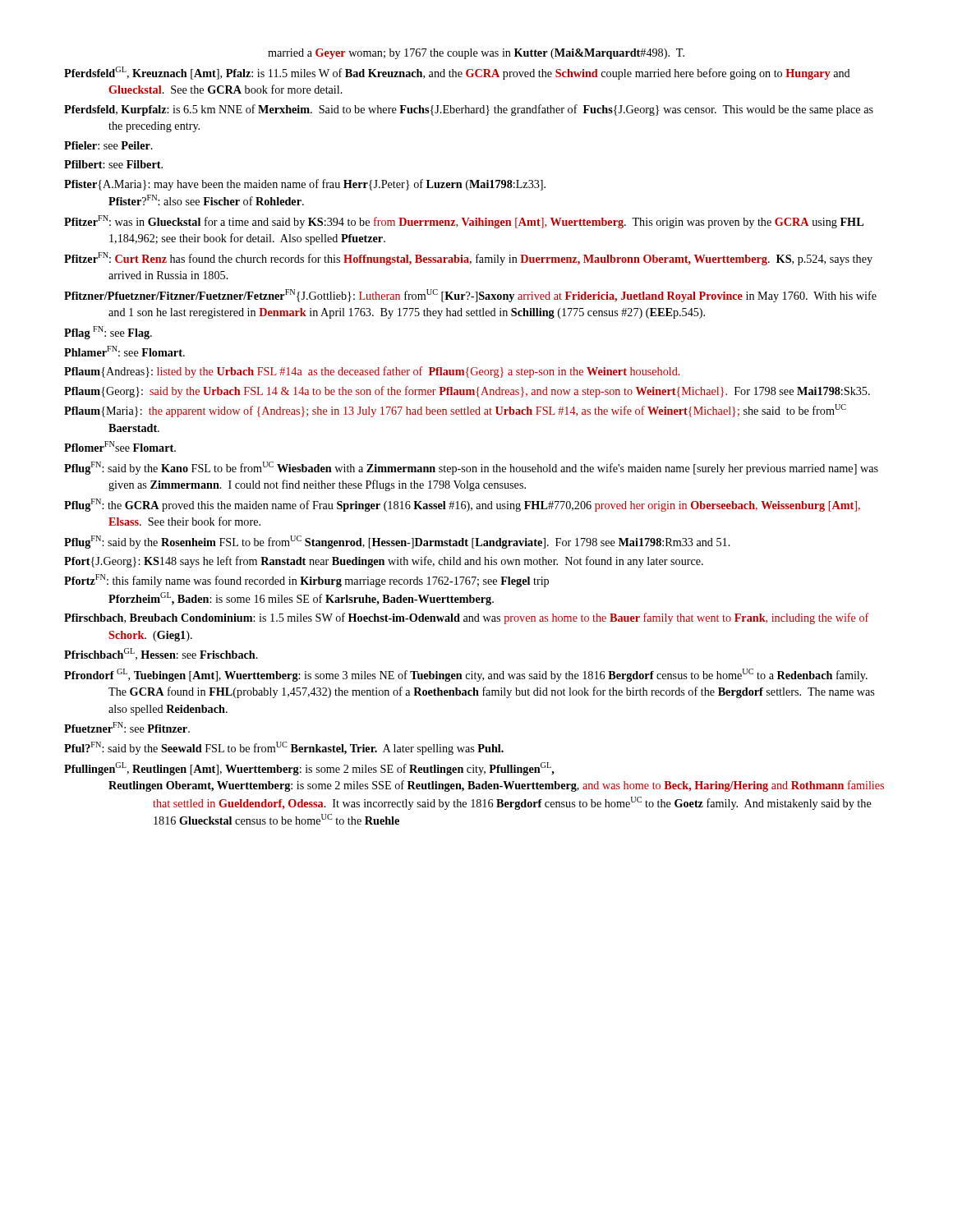Locate the text containing "Pflag FN: see Flag."
Image resolution: width=953 pixels, height=1232 pixels.
click(108, 331)
